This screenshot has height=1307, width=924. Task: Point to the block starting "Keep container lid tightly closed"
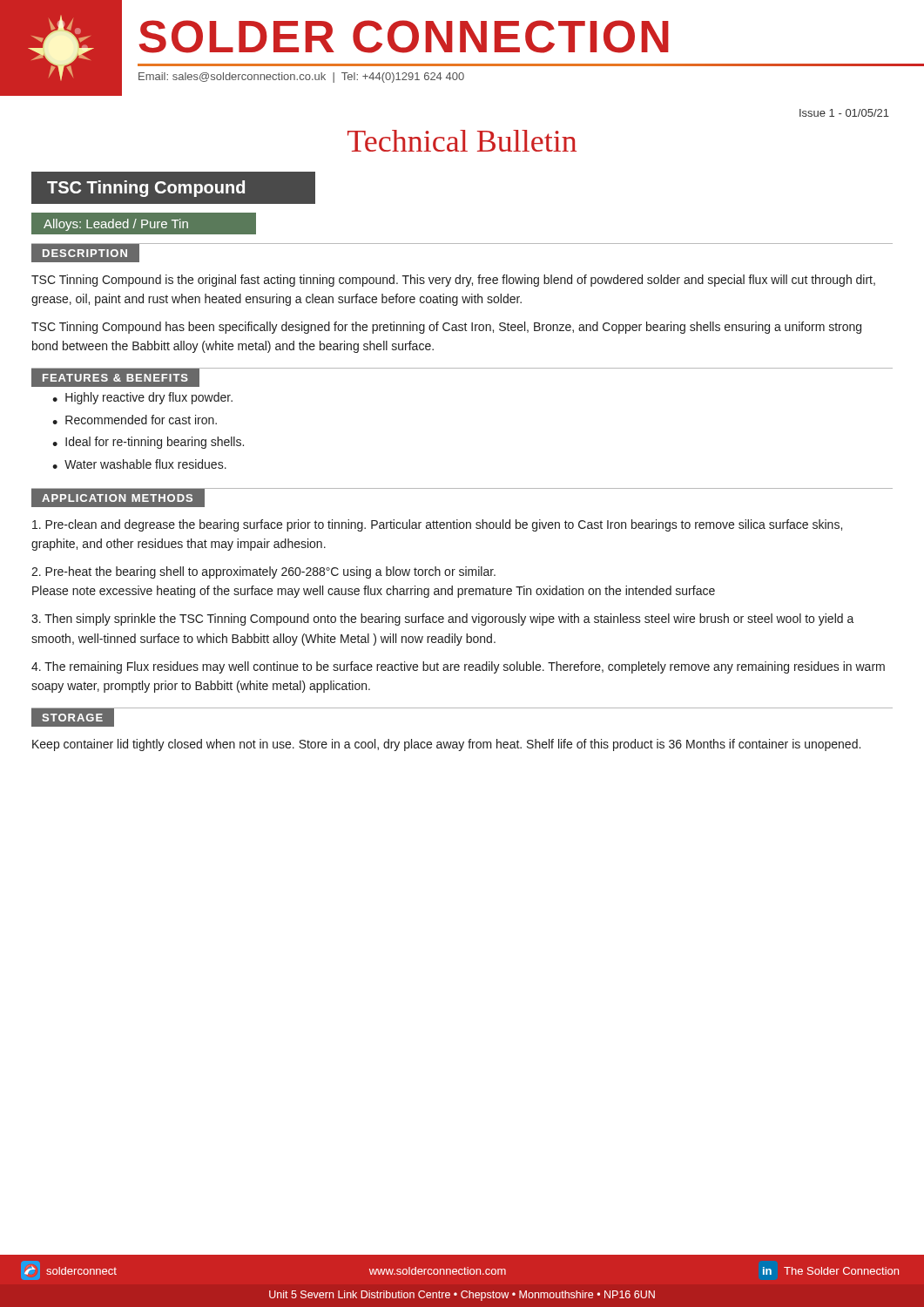coord(446,744)
